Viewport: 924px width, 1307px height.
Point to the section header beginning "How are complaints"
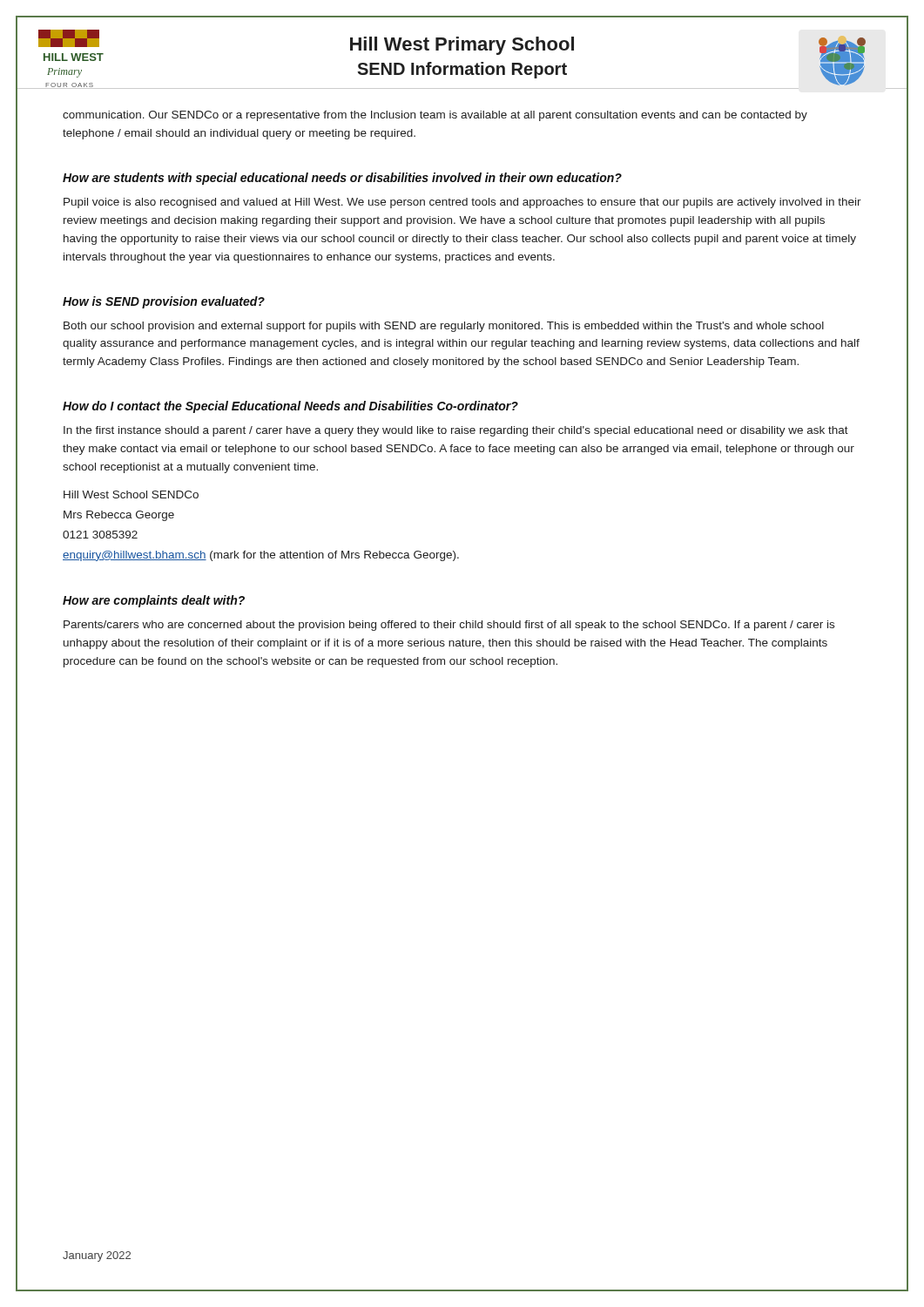pos(154,600)
